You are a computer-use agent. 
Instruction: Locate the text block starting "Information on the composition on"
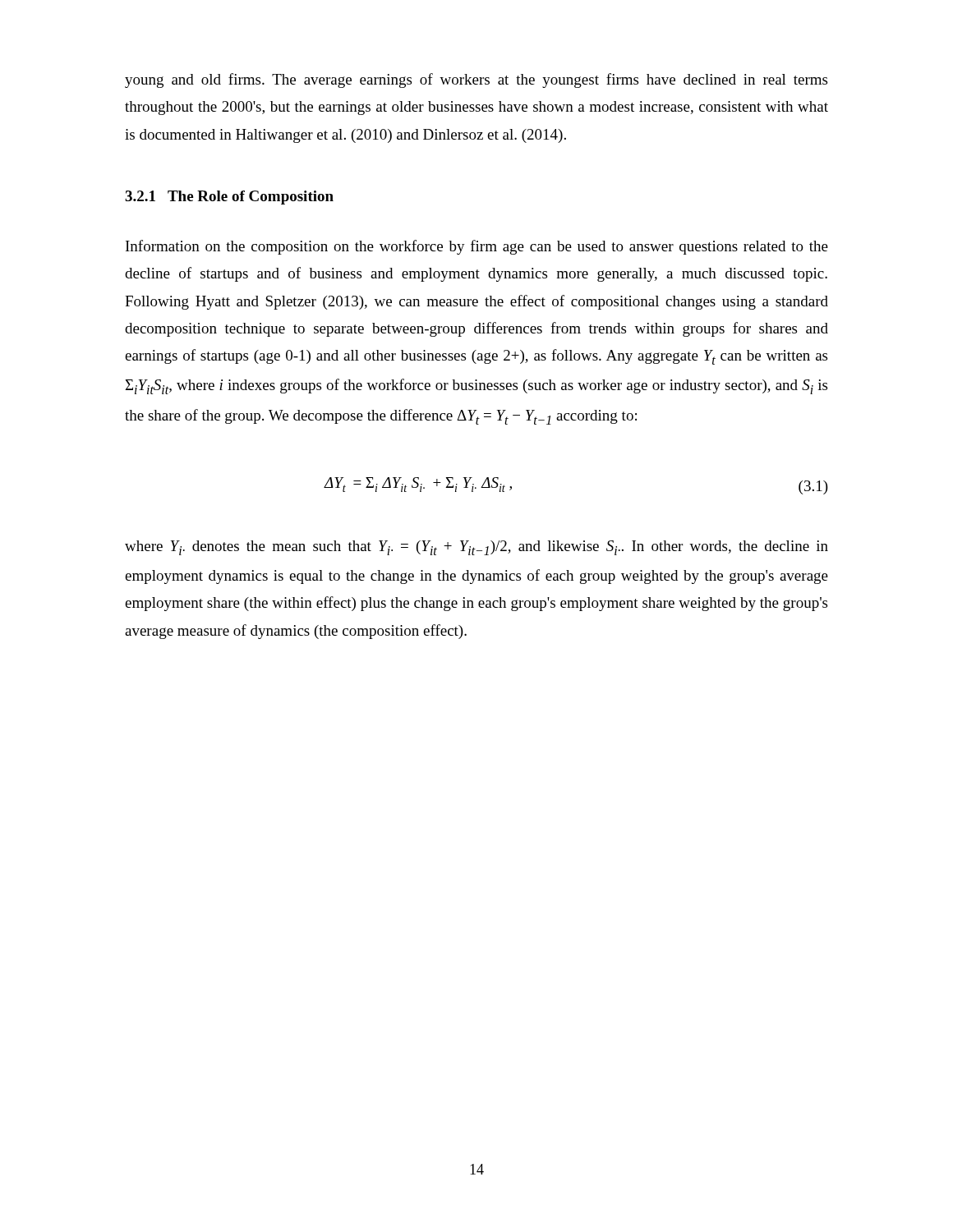476,332
